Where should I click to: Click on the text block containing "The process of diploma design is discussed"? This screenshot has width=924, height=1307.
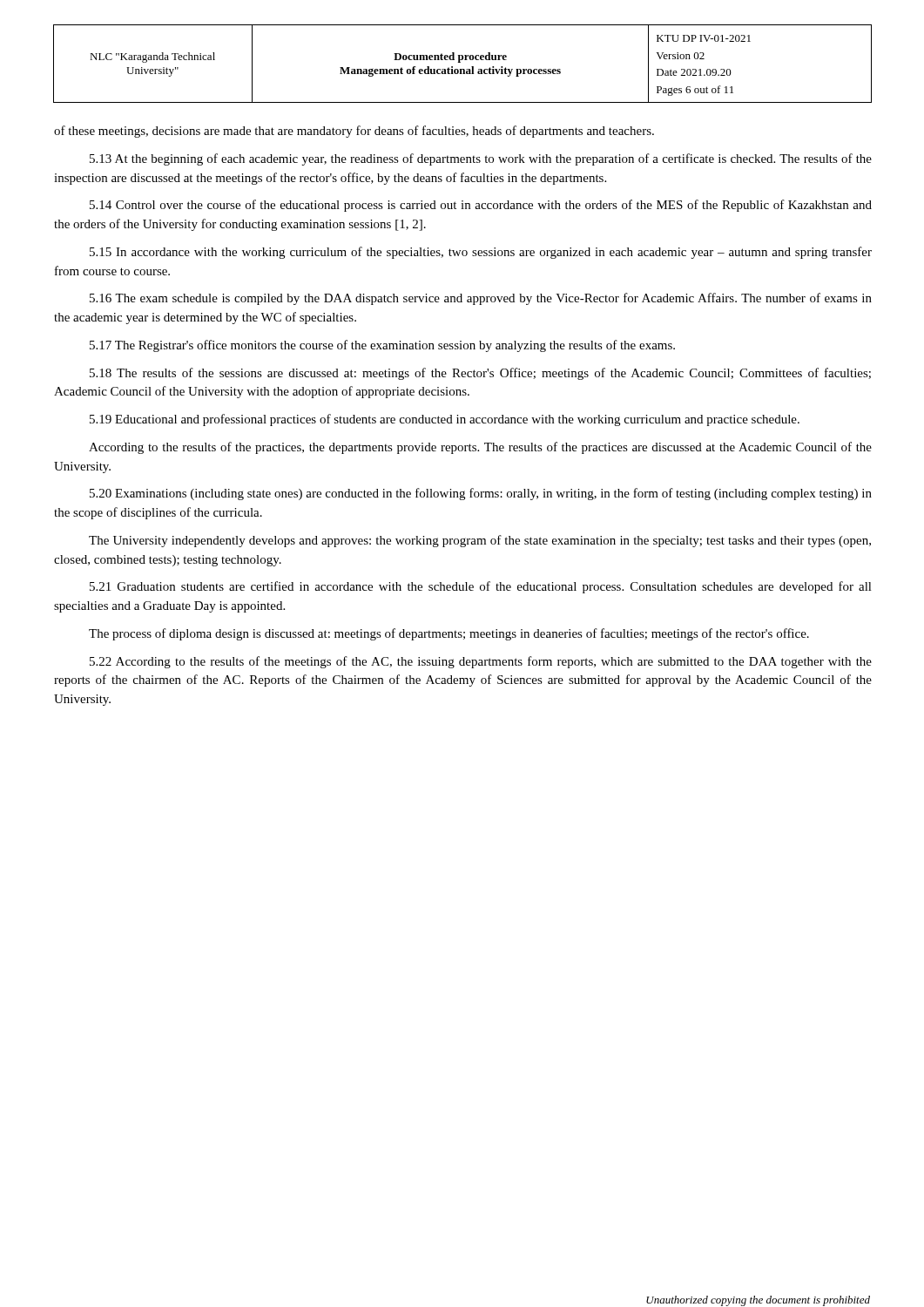pyautogui.click(x=449, y=633)
